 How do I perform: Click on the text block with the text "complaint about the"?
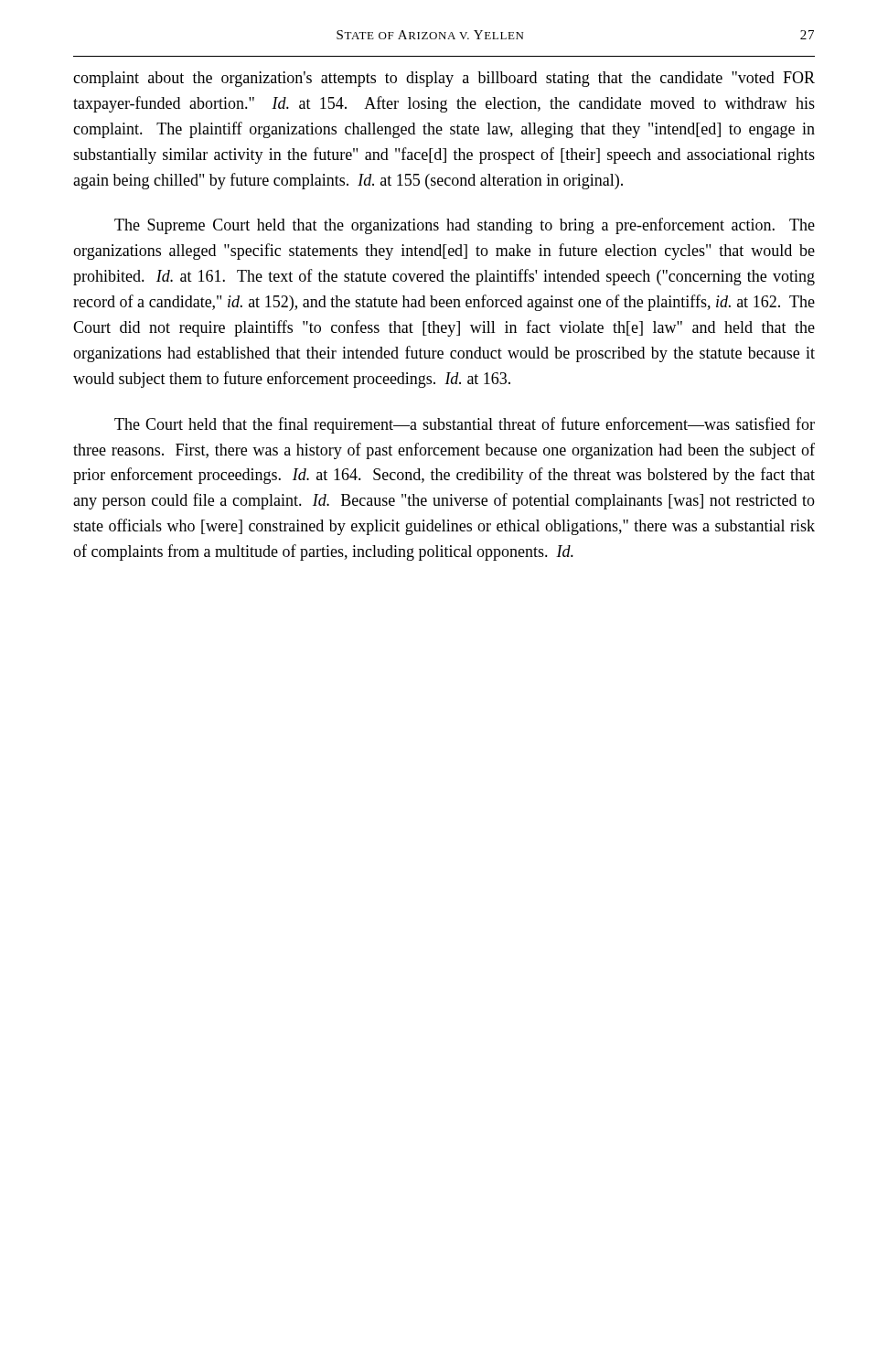444,130
